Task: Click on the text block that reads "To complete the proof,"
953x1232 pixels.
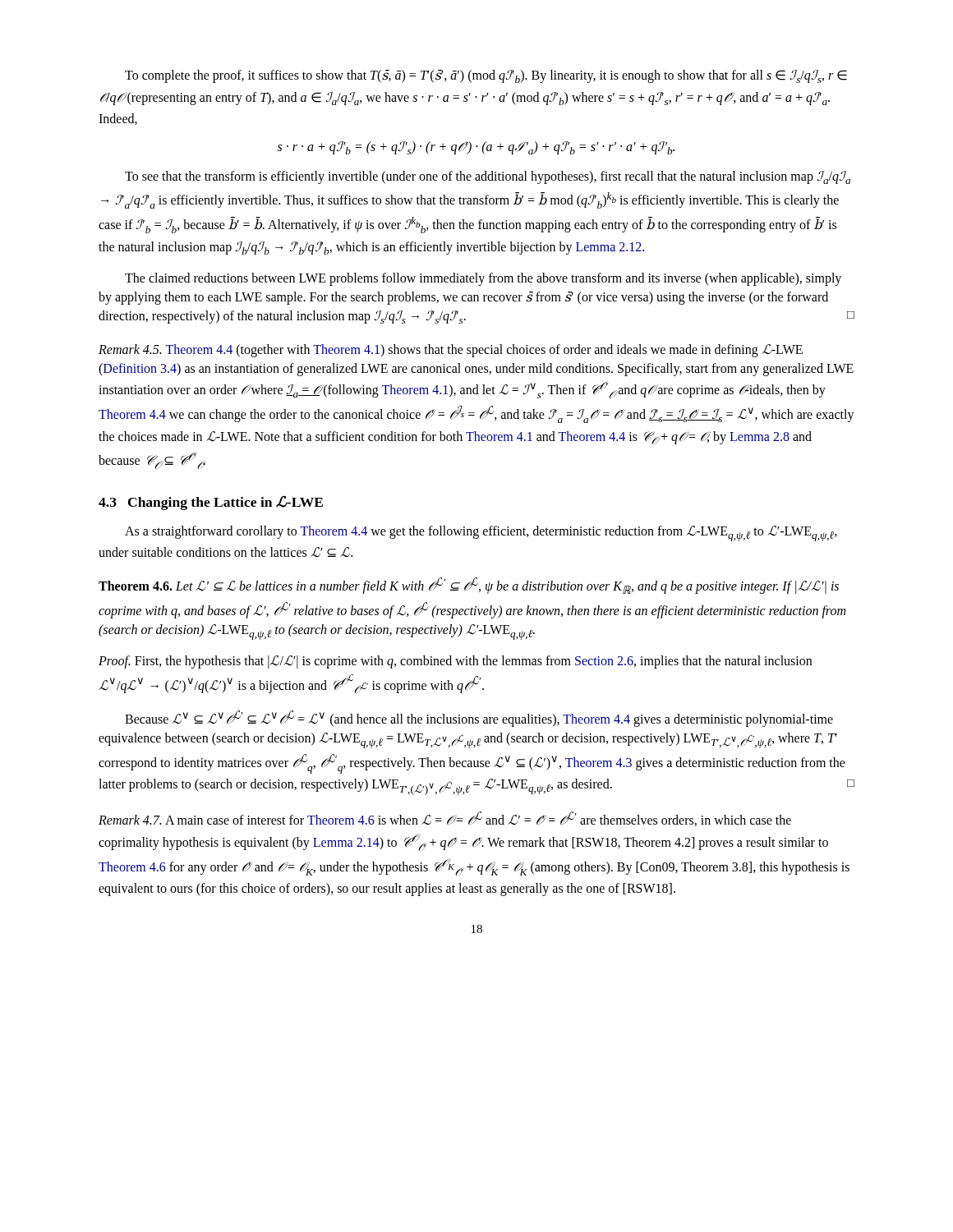Action: (476, 97)
